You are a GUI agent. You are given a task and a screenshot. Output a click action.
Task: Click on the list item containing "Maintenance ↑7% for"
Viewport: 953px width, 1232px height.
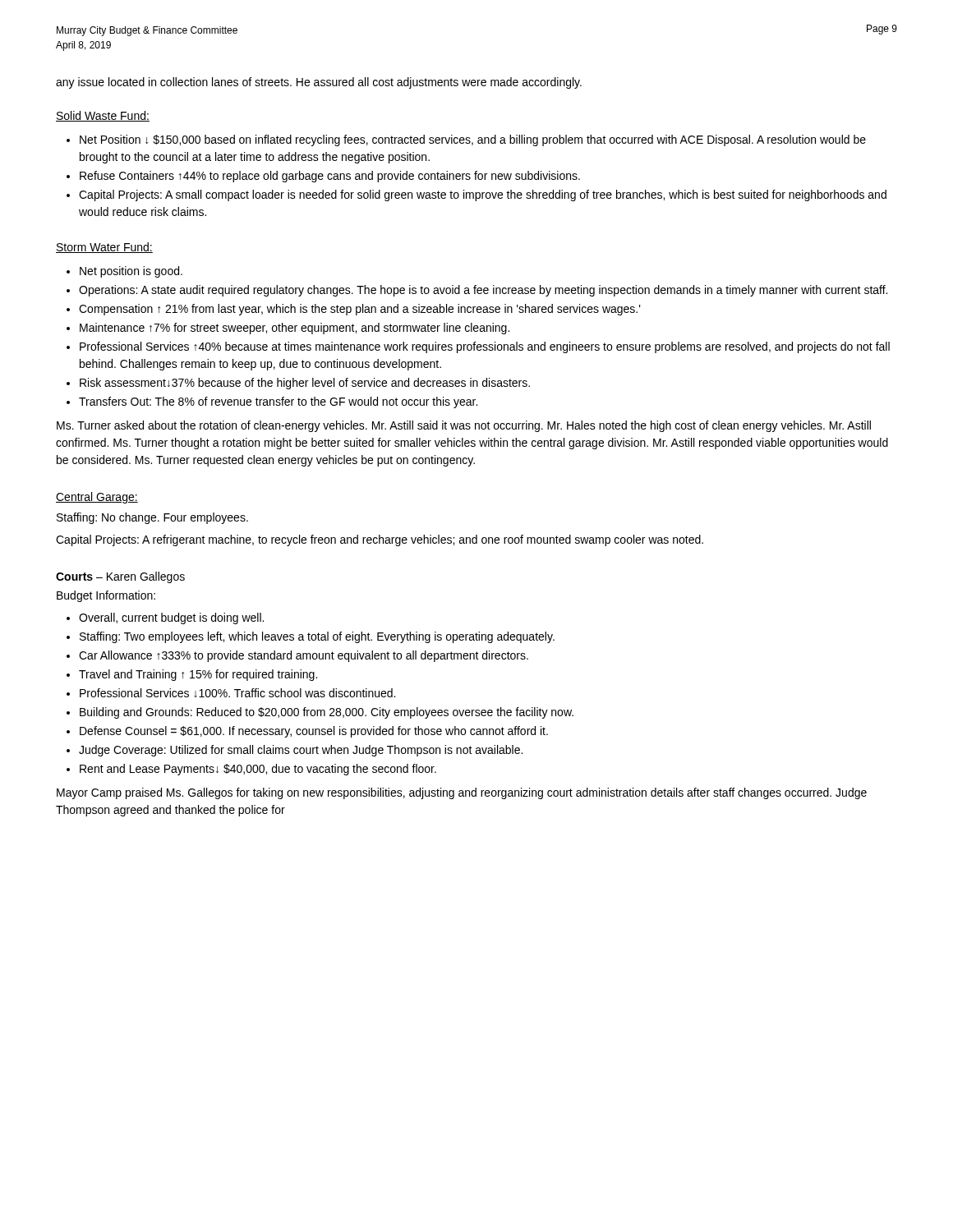295,328
